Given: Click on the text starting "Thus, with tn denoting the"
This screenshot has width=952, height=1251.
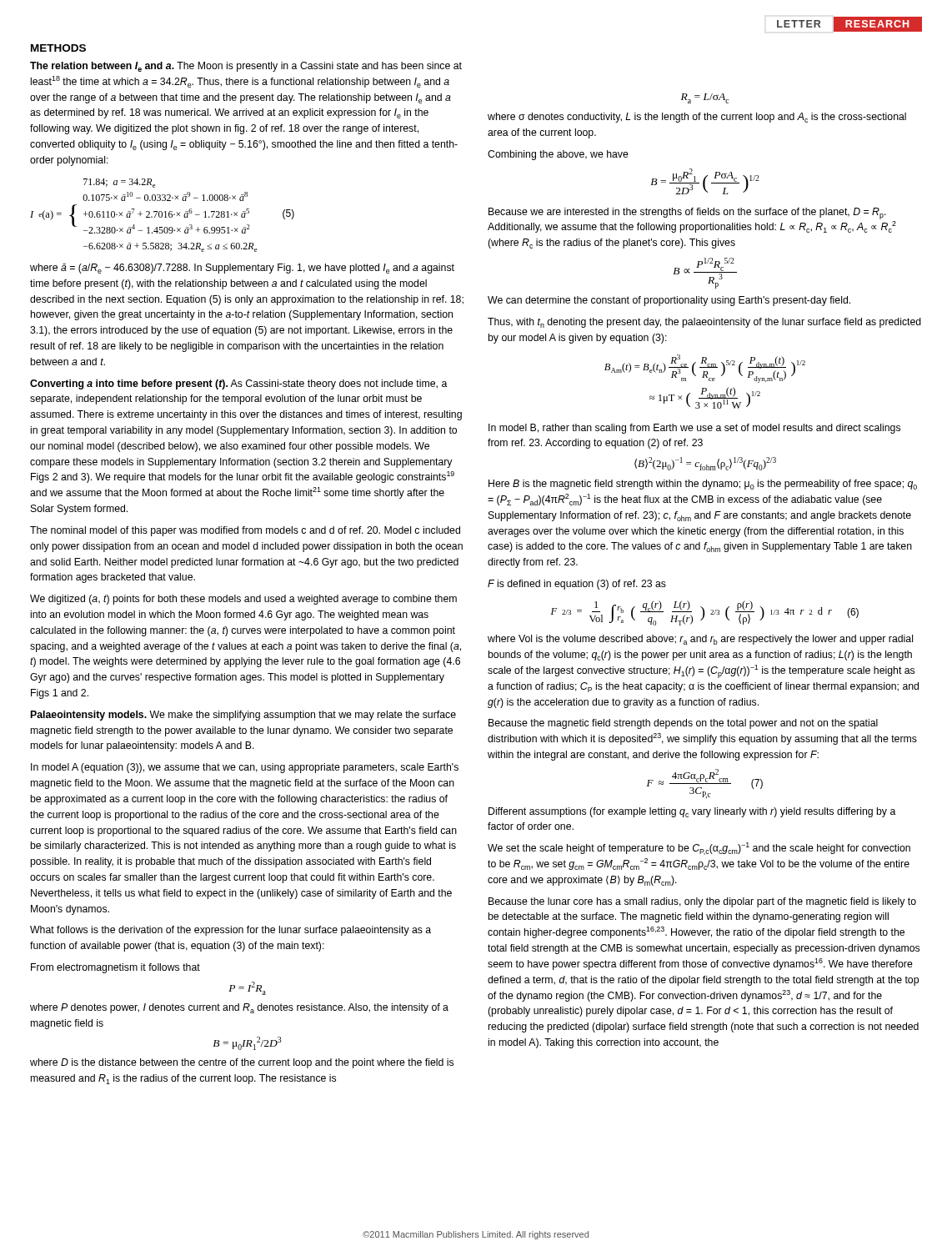Looking at the screenshot, I should 704,330.
